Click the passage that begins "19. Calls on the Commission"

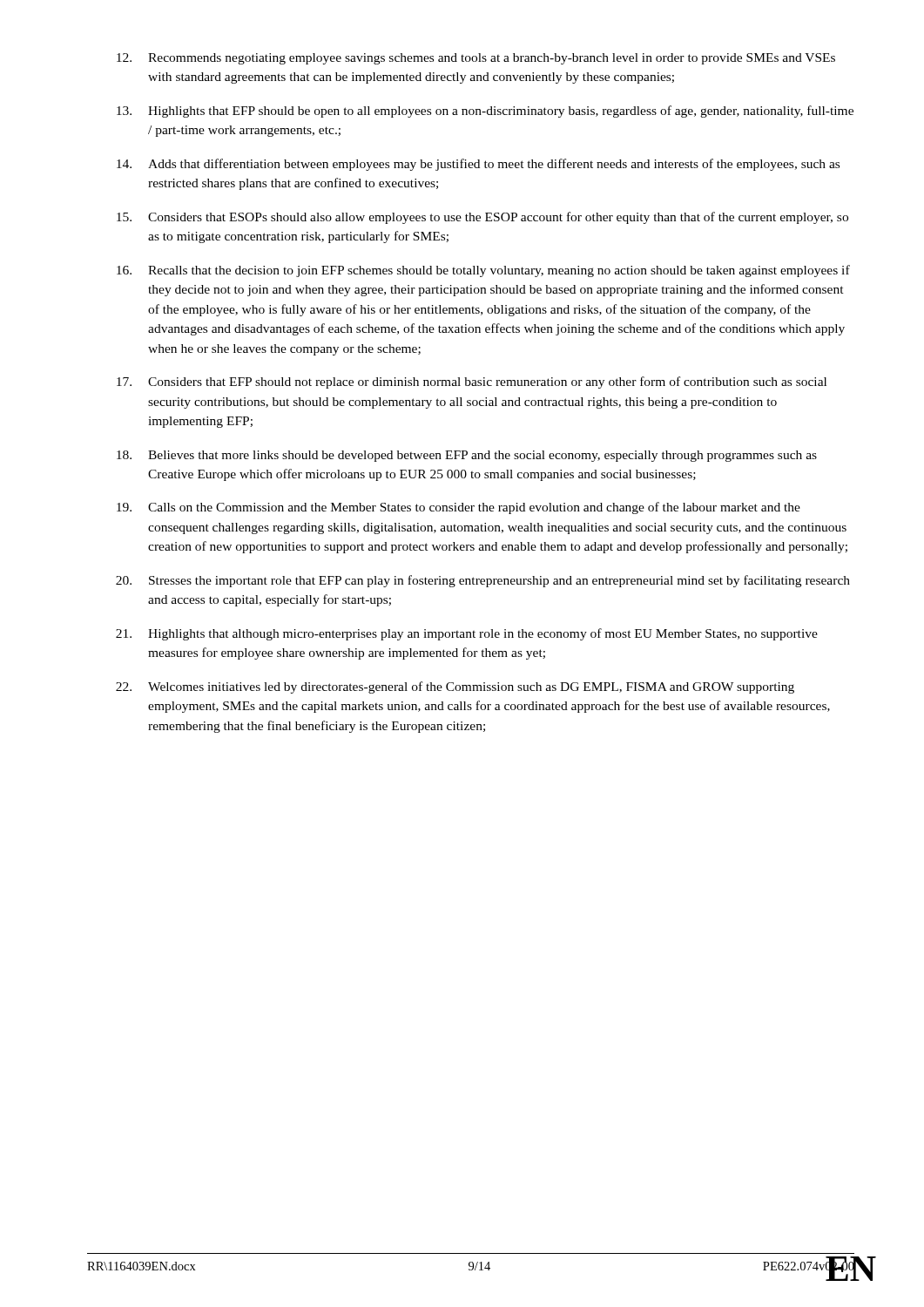click(471, 527)
